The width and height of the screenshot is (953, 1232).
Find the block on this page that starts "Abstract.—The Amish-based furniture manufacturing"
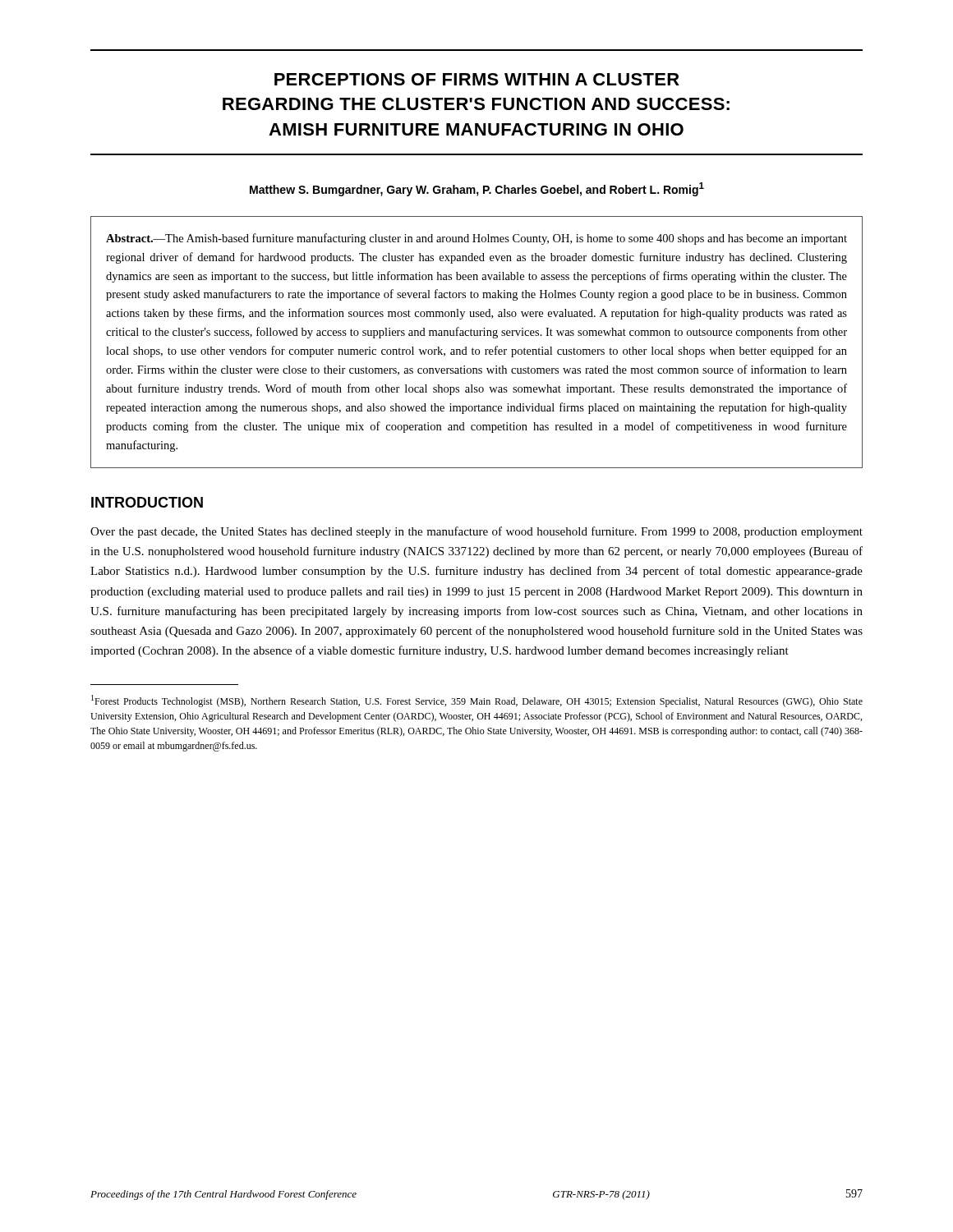476,341
